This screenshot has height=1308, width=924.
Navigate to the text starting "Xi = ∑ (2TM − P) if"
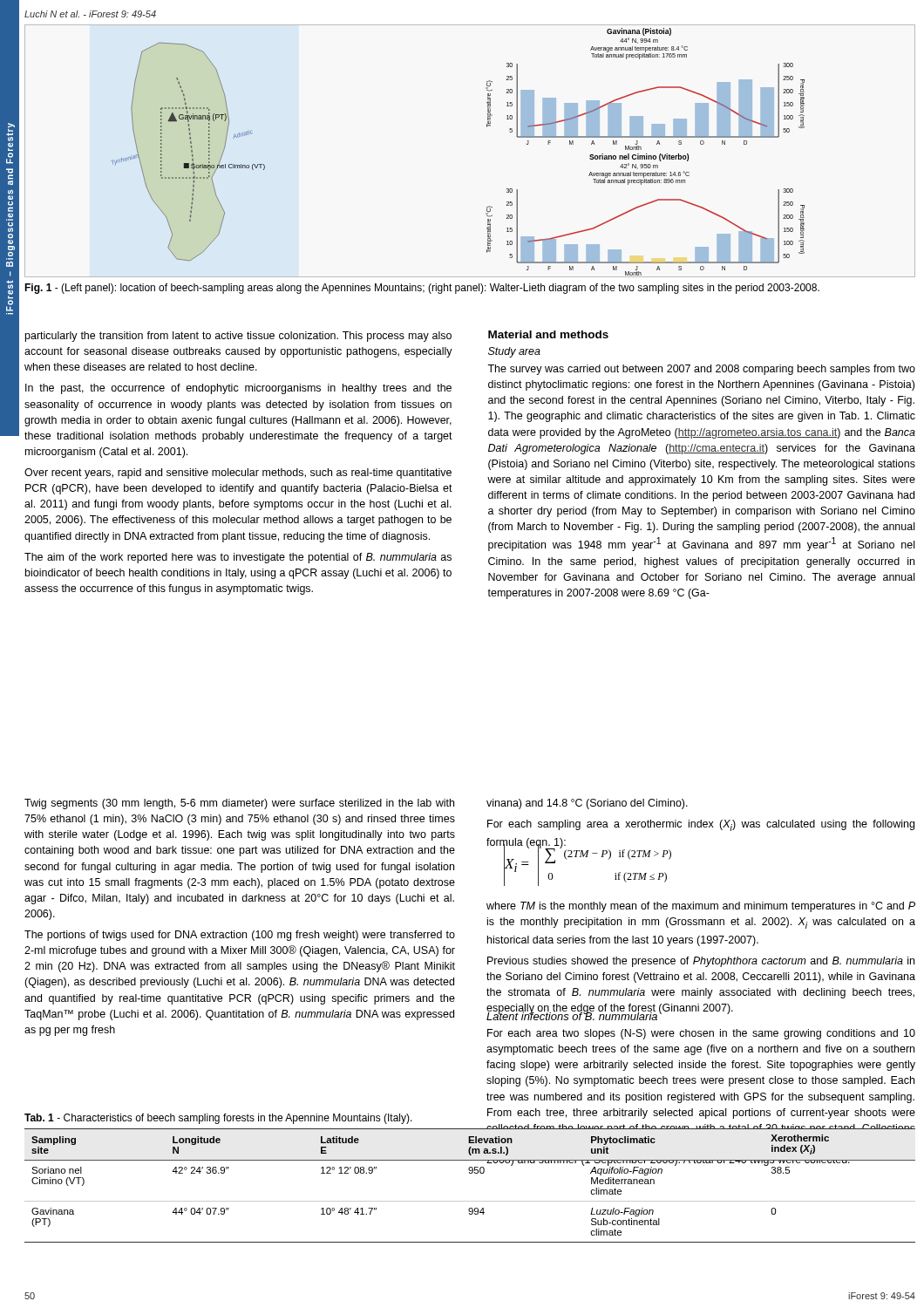point(588,865)
